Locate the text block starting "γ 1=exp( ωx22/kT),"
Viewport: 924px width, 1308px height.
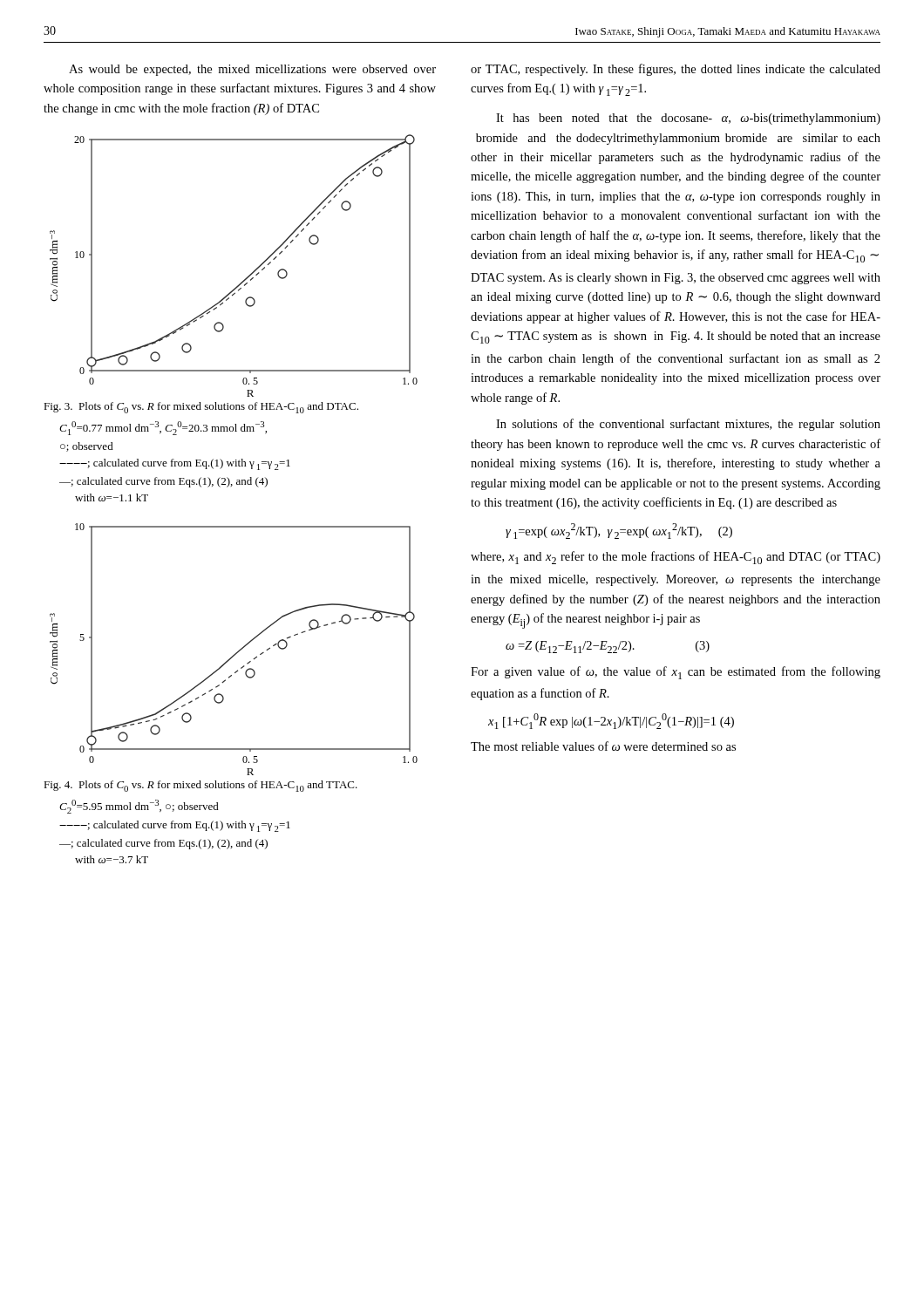[x=619, y=531]
